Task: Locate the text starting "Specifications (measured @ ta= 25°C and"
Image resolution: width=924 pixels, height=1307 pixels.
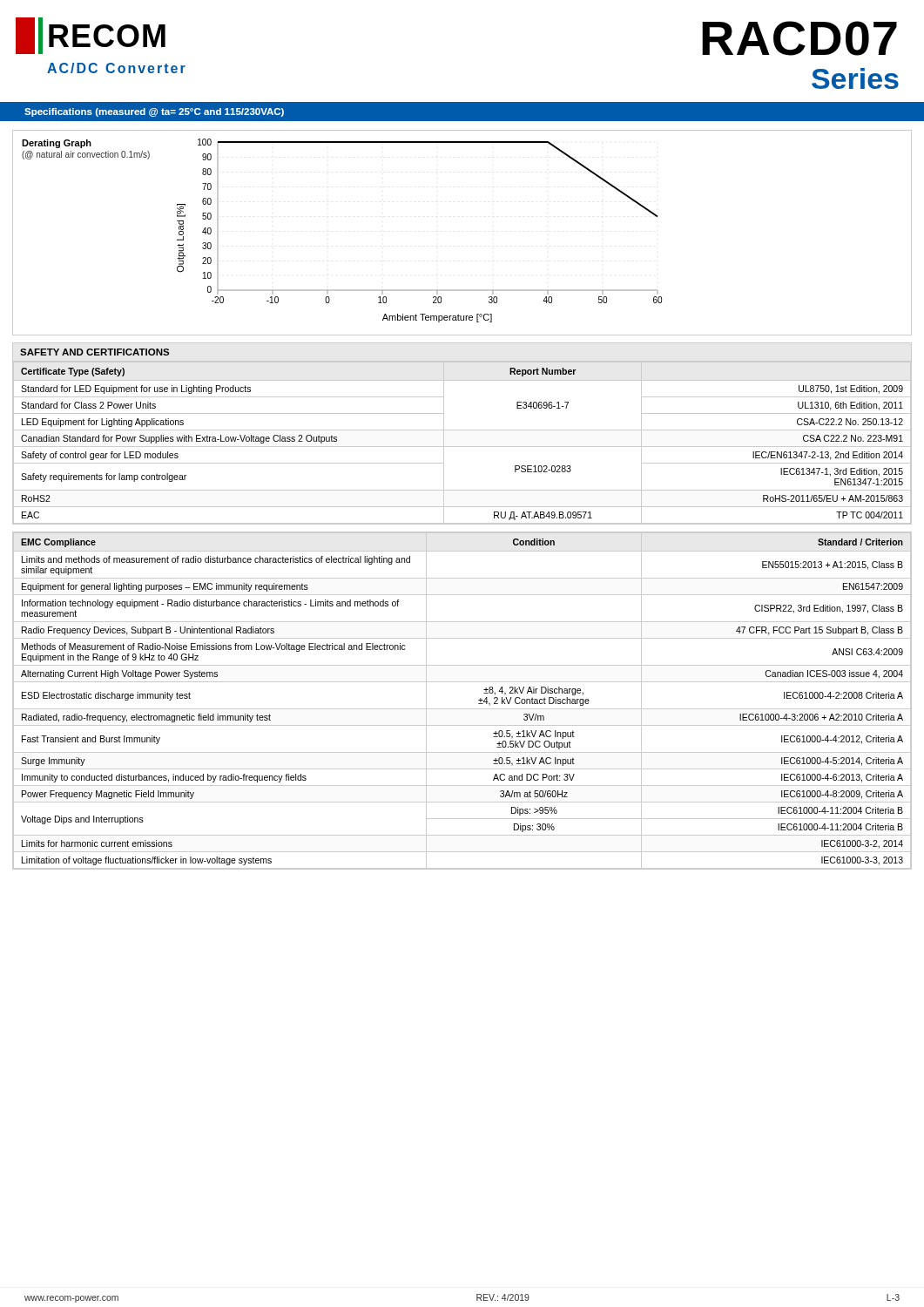Action: click(x=154, y=112)
